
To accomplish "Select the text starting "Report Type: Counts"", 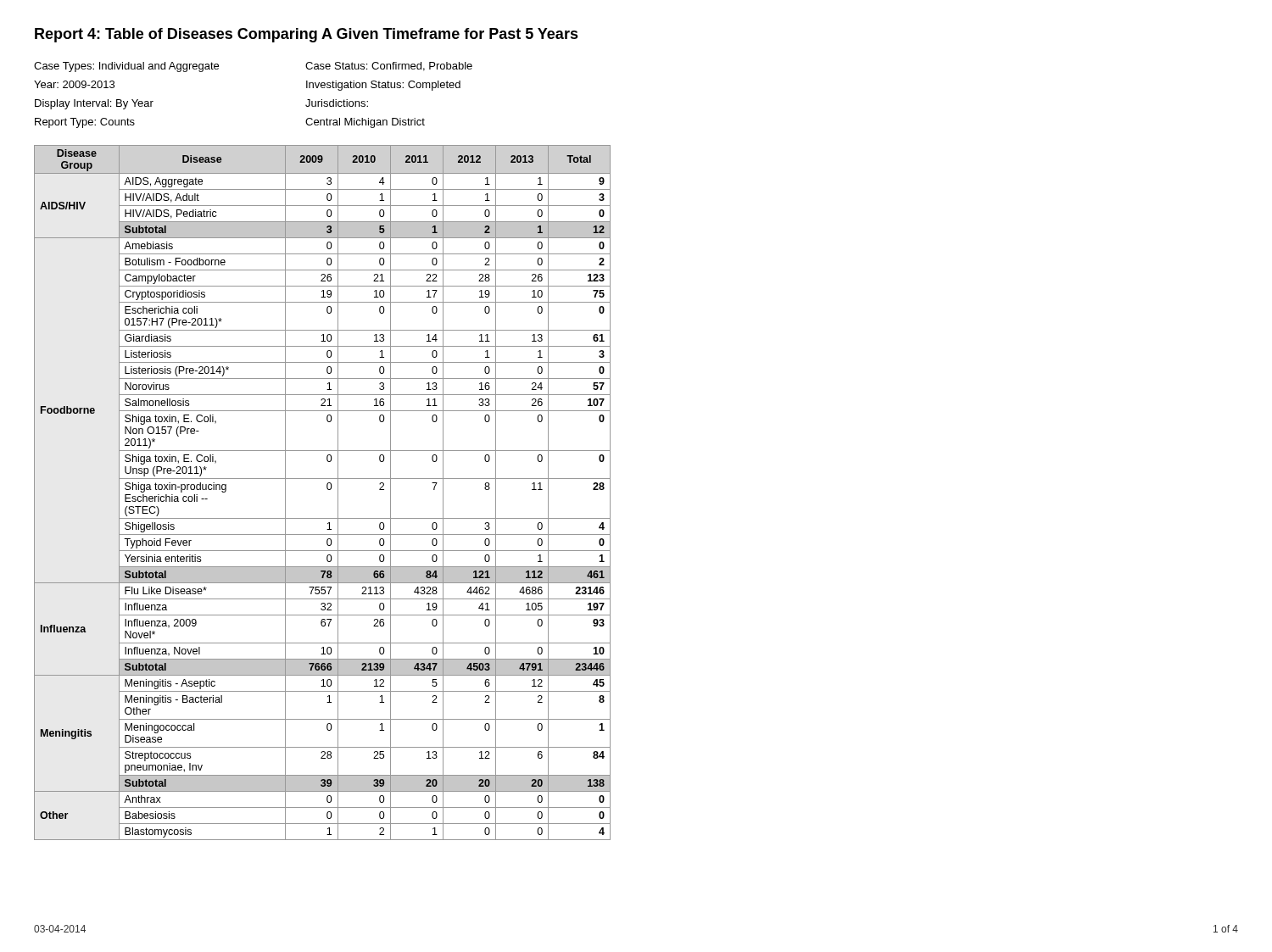I will click(84, 122).
